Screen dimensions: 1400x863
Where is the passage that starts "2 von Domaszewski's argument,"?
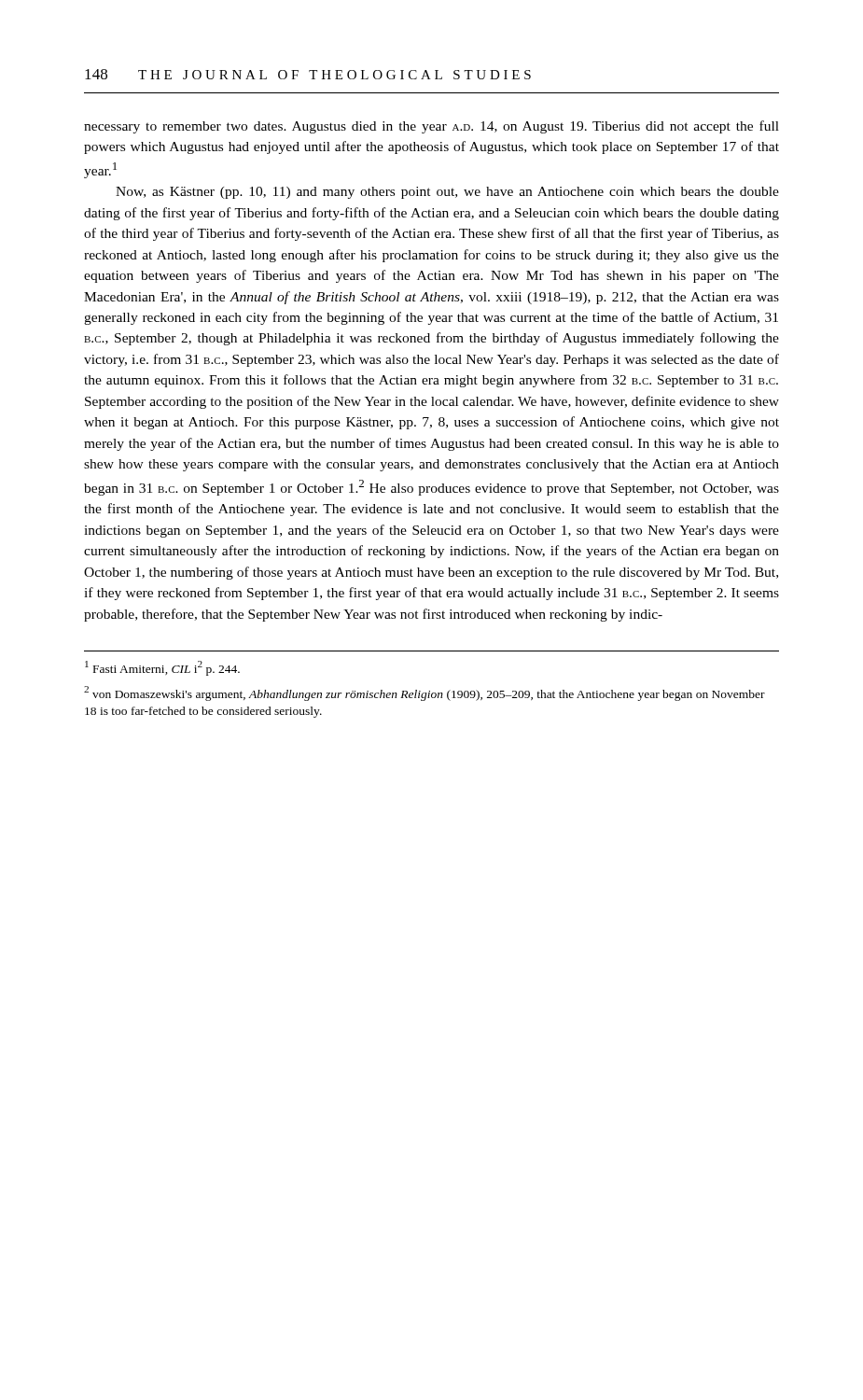click(x=424, y=700)
